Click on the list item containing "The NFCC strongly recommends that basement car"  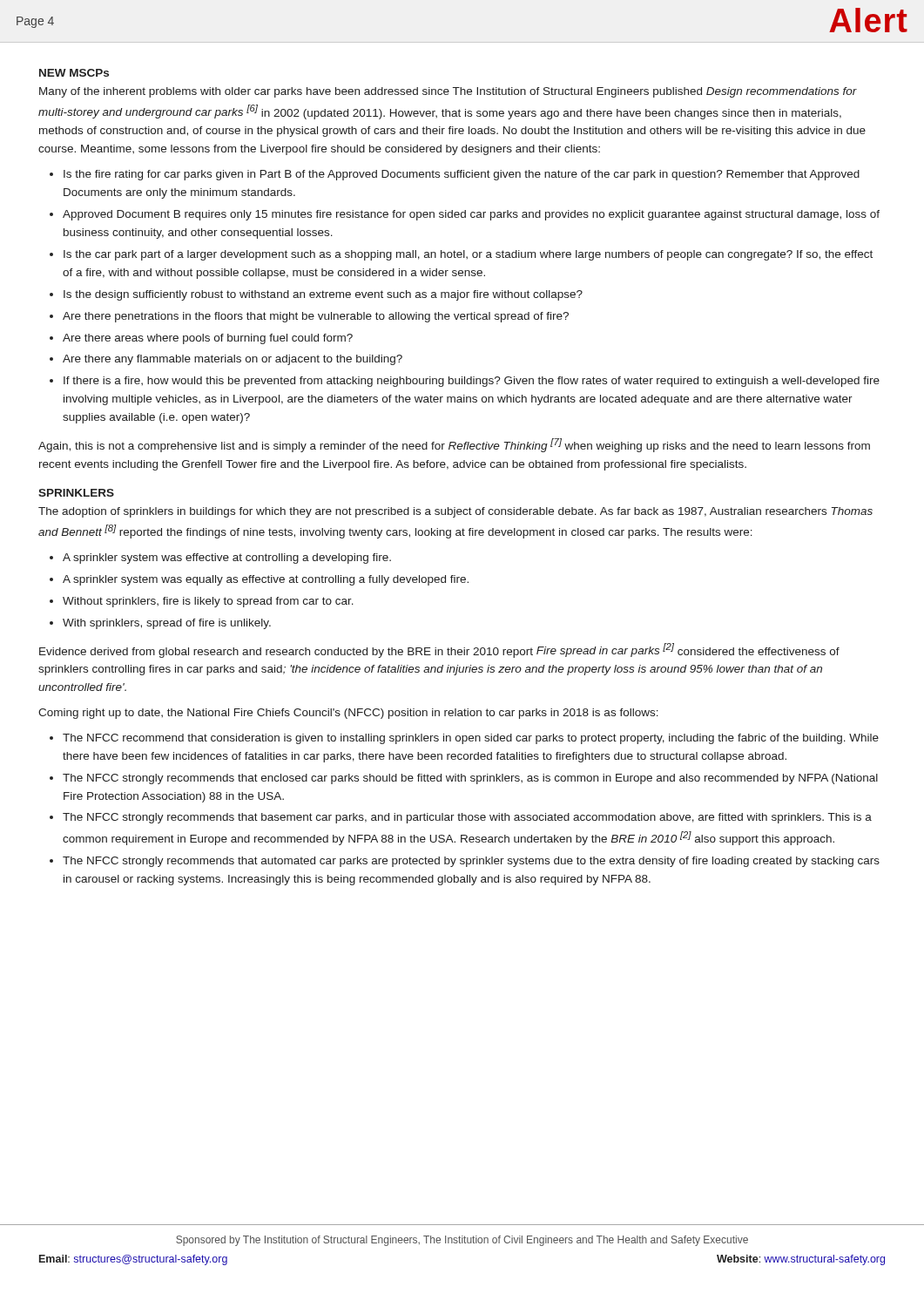467,828
